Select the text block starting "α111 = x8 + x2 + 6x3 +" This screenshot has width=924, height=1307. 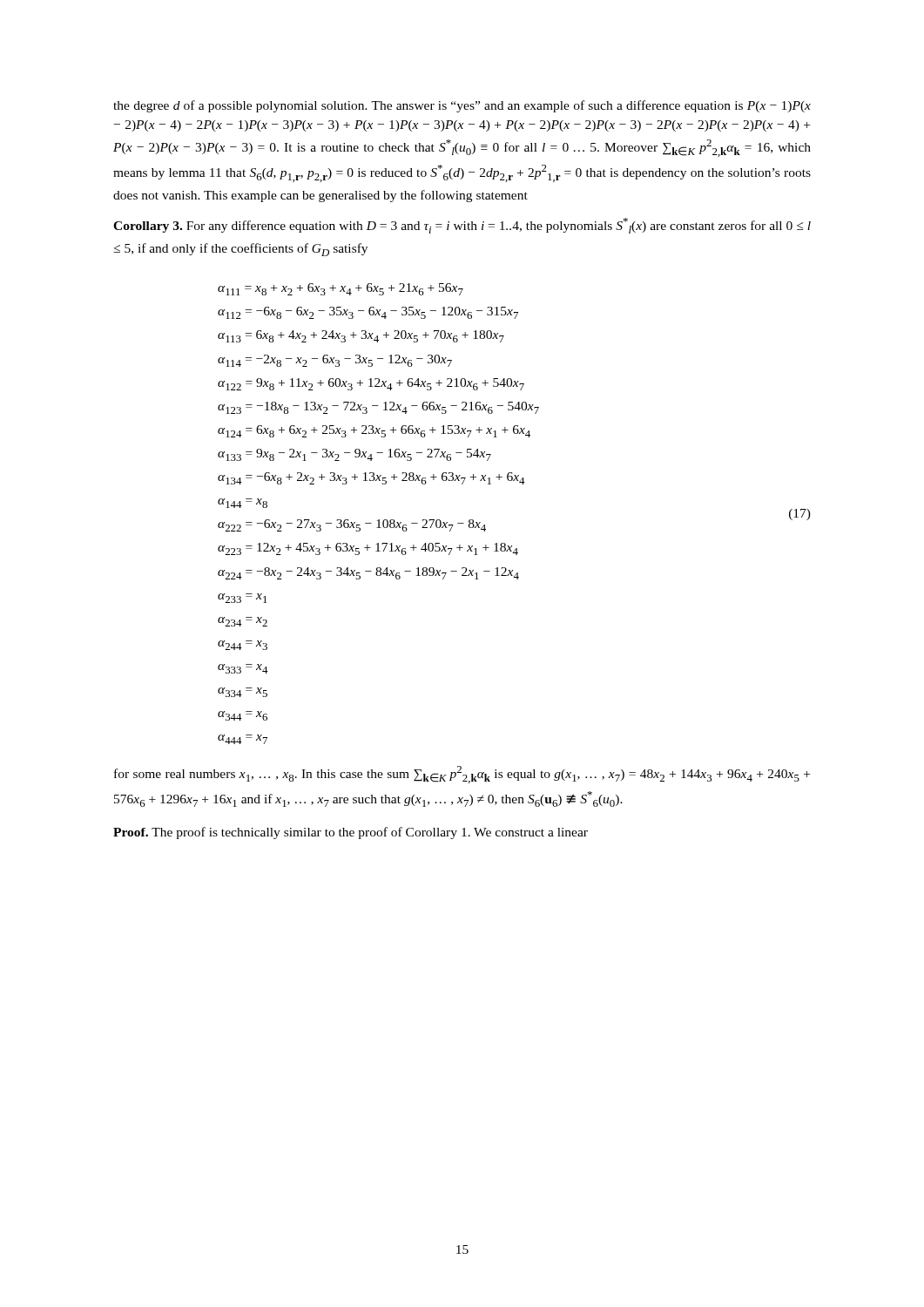pyautogui.click(x=462, y=513)
